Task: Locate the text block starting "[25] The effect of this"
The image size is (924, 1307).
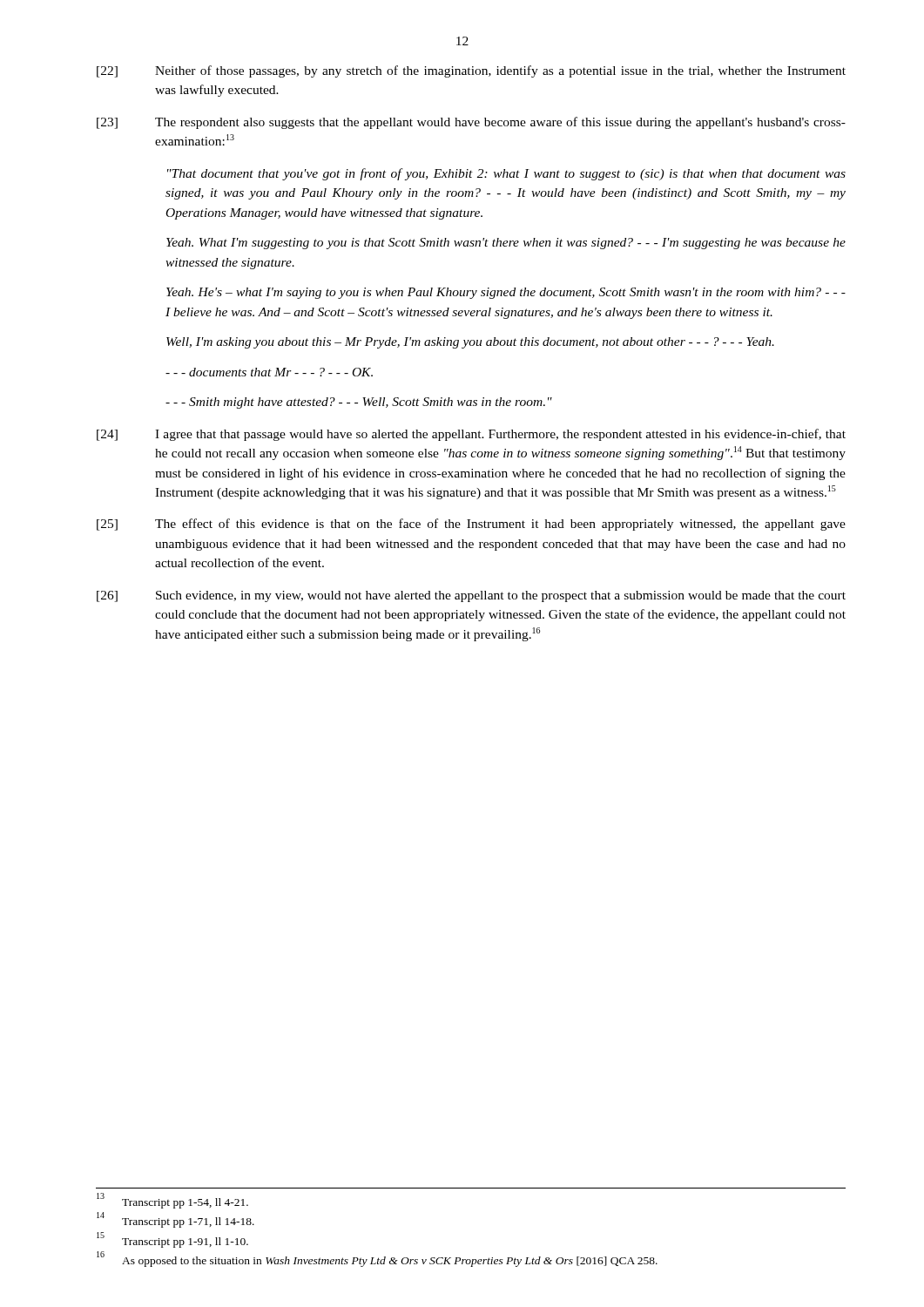Action: 471,544
